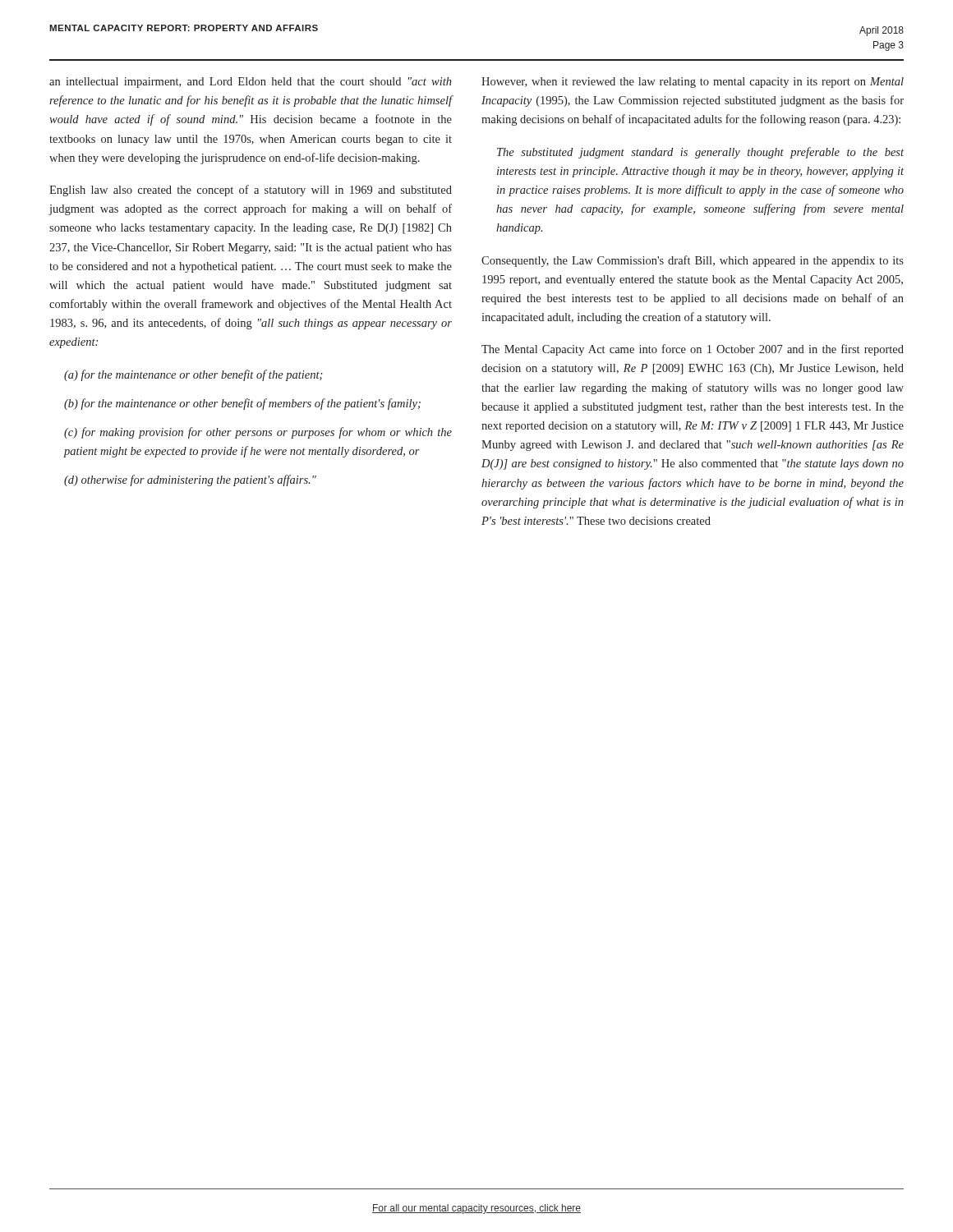Find the block on this page that starts "Consequently, the Law Commission's draft Bill,"
This screenshot has height=1232, width=953.
693,289
